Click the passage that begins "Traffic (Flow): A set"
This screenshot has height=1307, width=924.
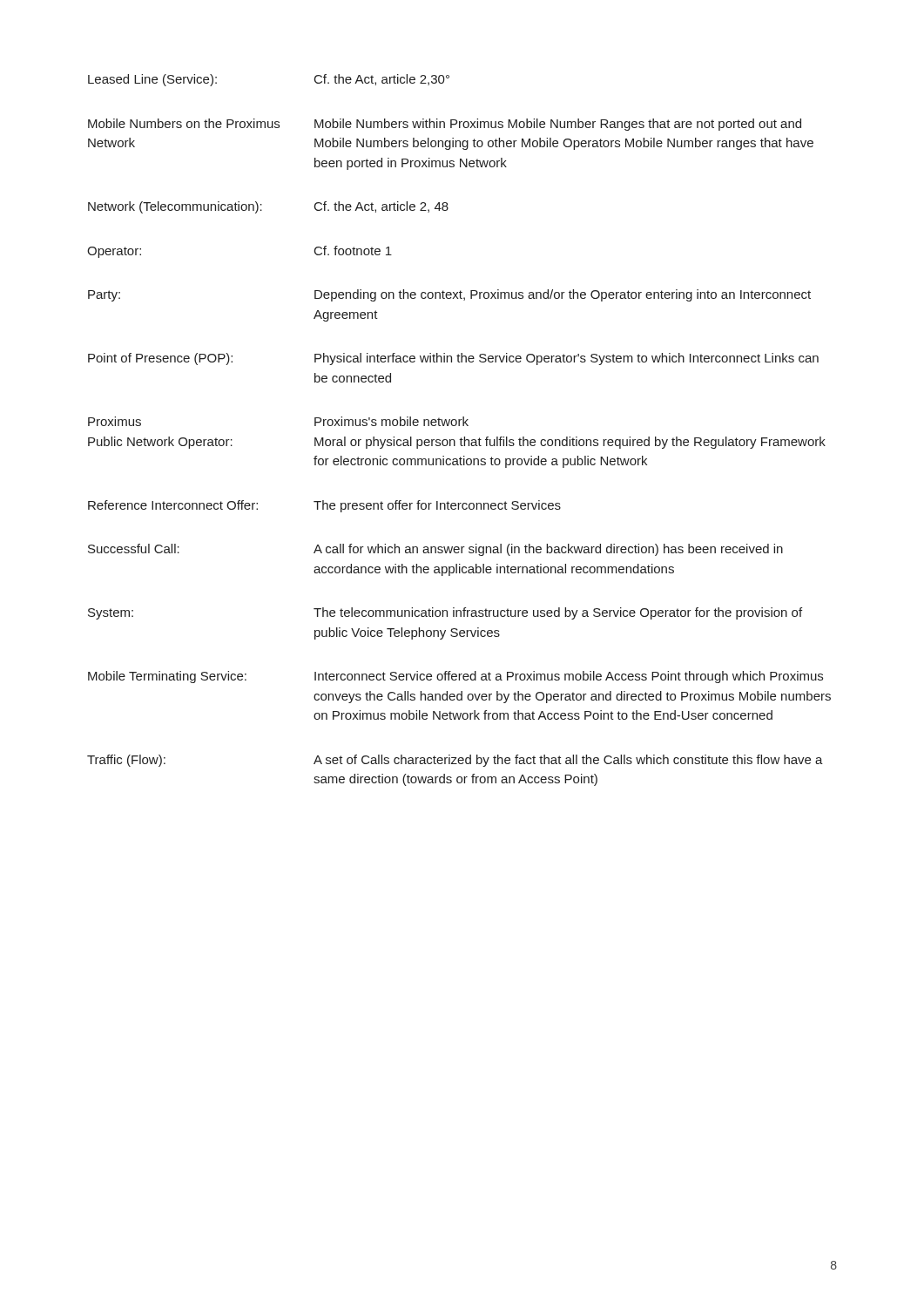click(x=462, y=769)
